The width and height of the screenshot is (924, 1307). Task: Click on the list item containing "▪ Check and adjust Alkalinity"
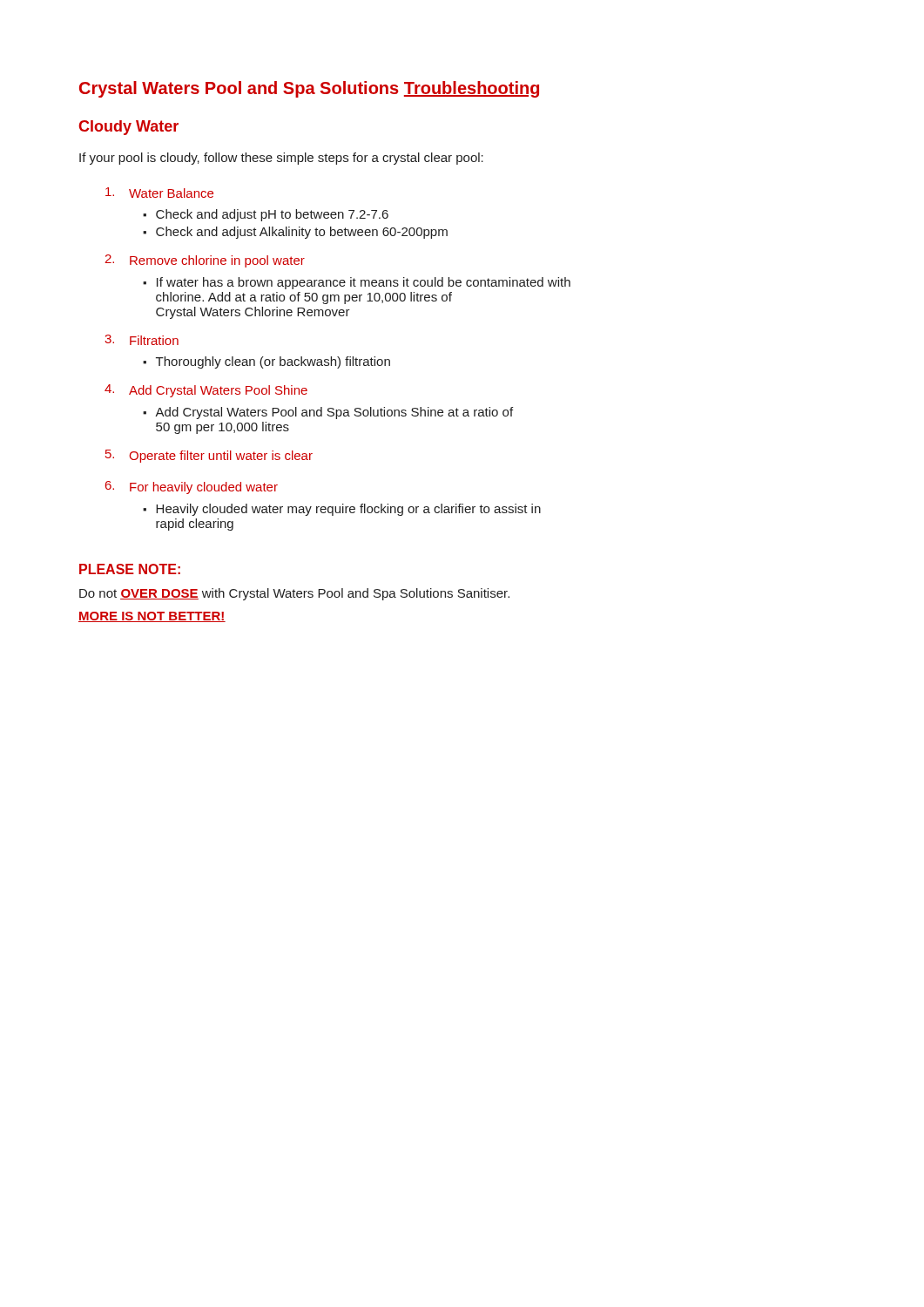[296, 231]
